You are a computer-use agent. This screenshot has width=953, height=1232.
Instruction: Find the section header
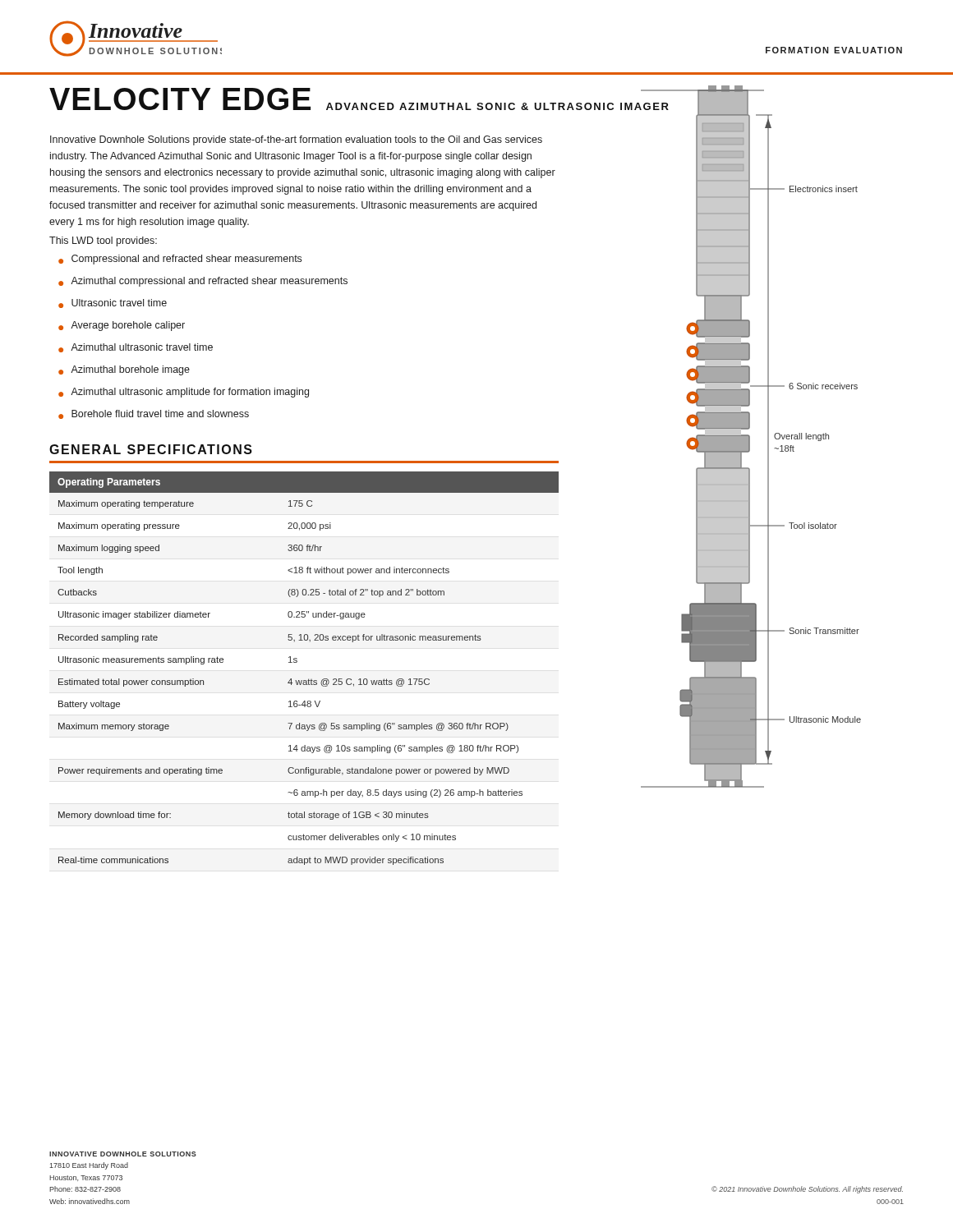pyautogui.click(x=151, y=450)
